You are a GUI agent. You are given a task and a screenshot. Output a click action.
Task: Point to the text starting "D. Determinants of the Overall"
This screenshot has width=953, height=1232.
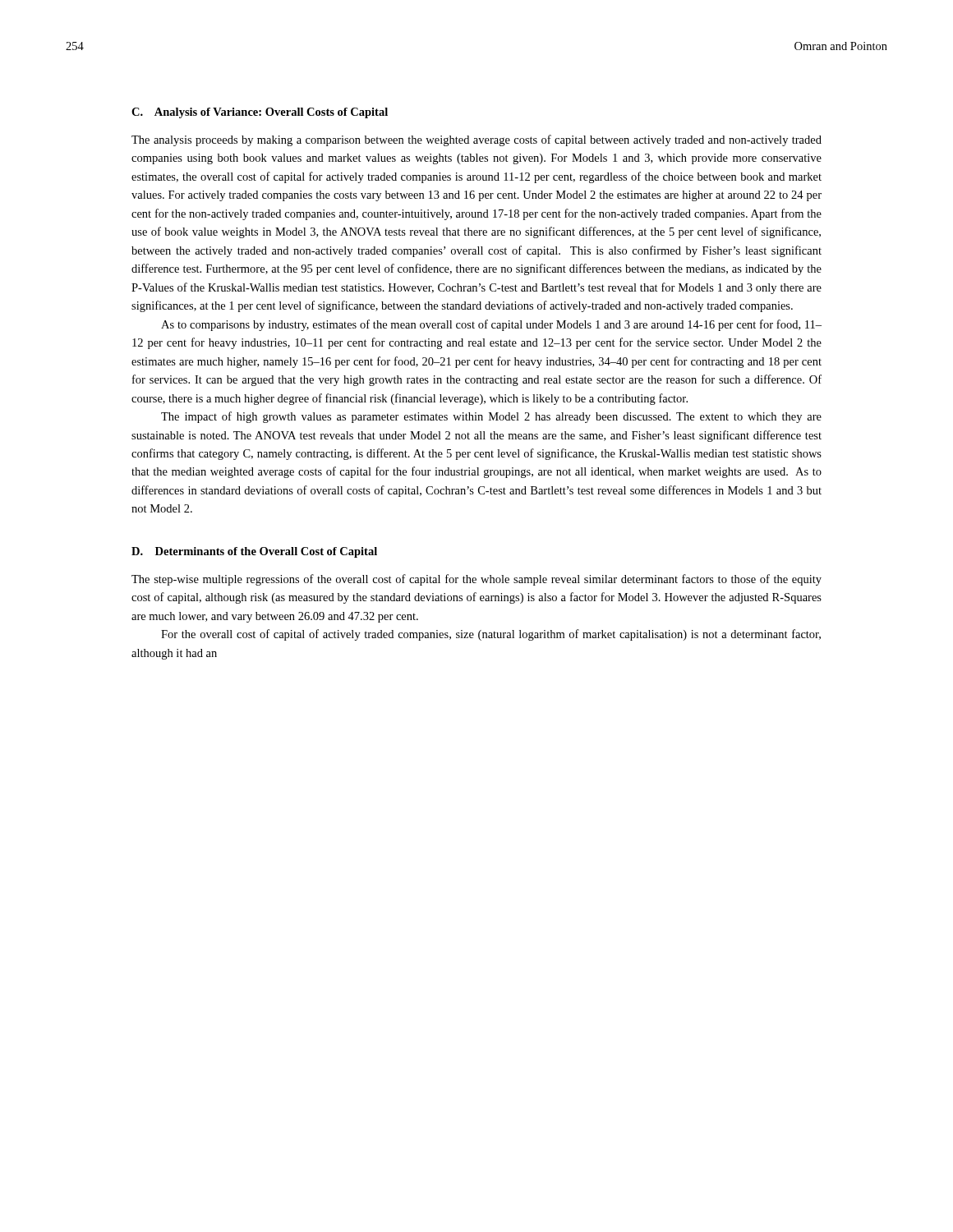click(254, 551)
